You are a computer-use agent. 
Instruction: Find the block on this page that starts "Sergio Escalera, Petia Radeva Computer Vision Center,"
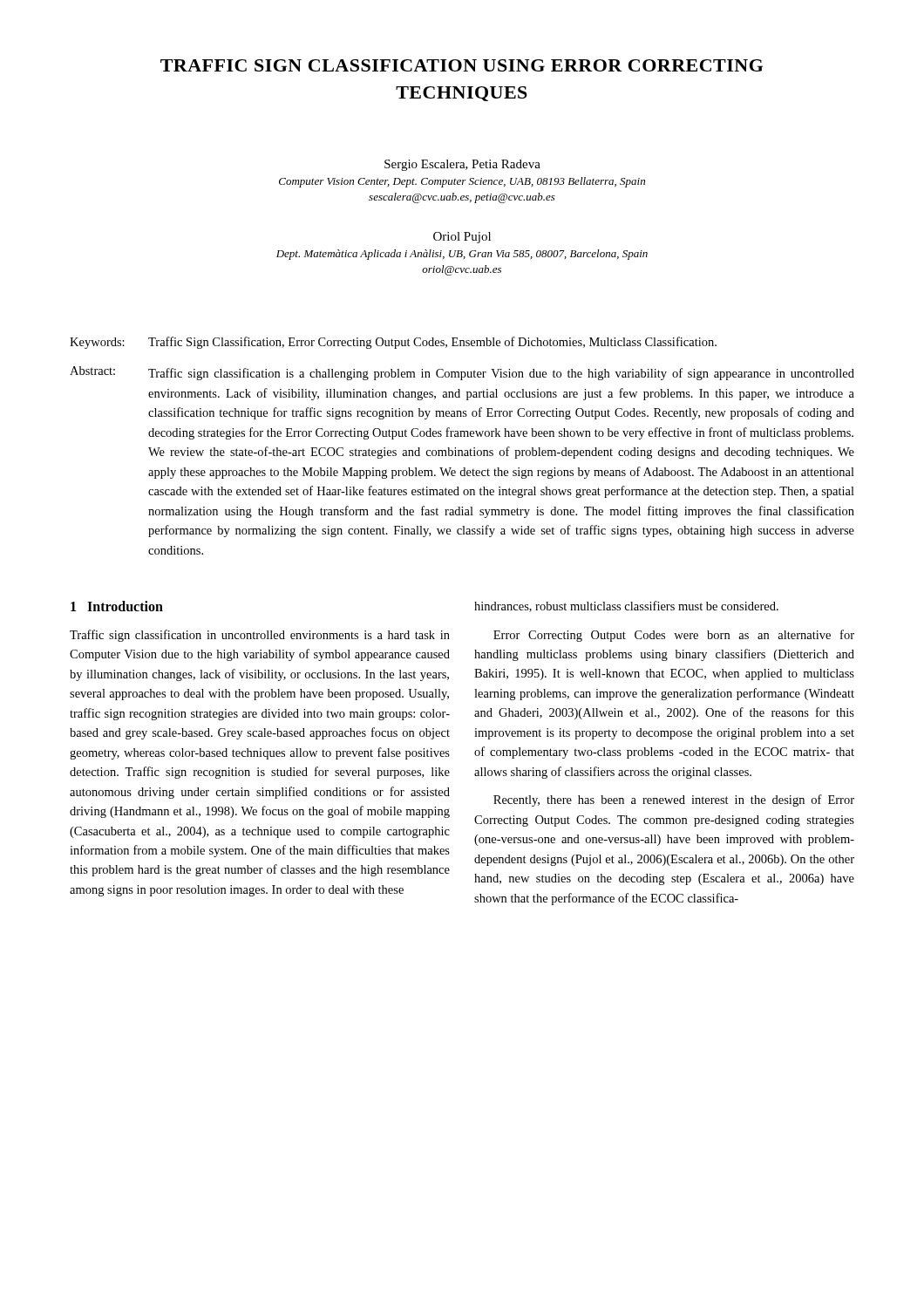coord(462,181)
